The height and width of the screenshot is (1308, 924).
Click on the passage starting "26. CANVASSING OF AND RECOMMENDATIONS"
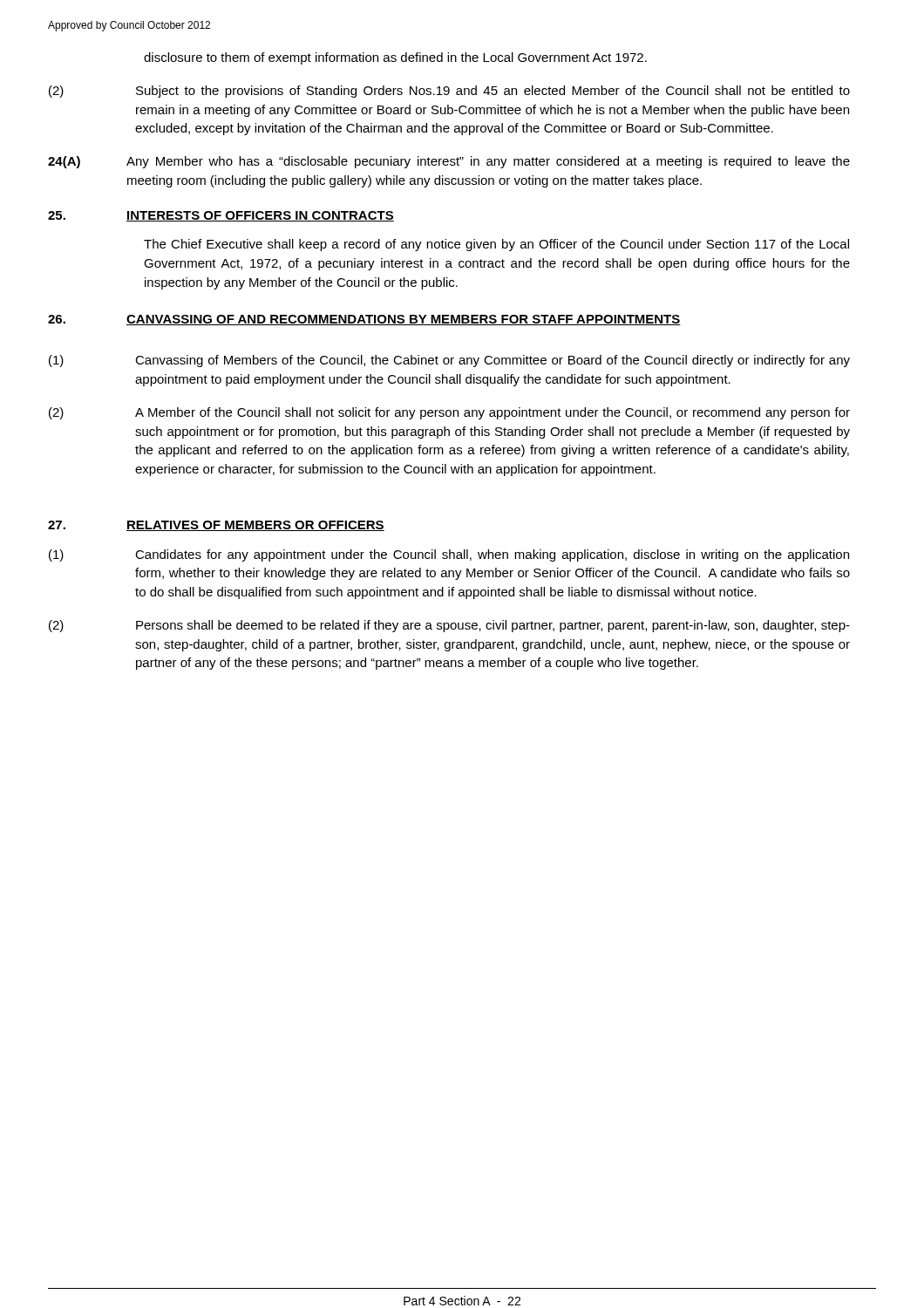(462, 319)
